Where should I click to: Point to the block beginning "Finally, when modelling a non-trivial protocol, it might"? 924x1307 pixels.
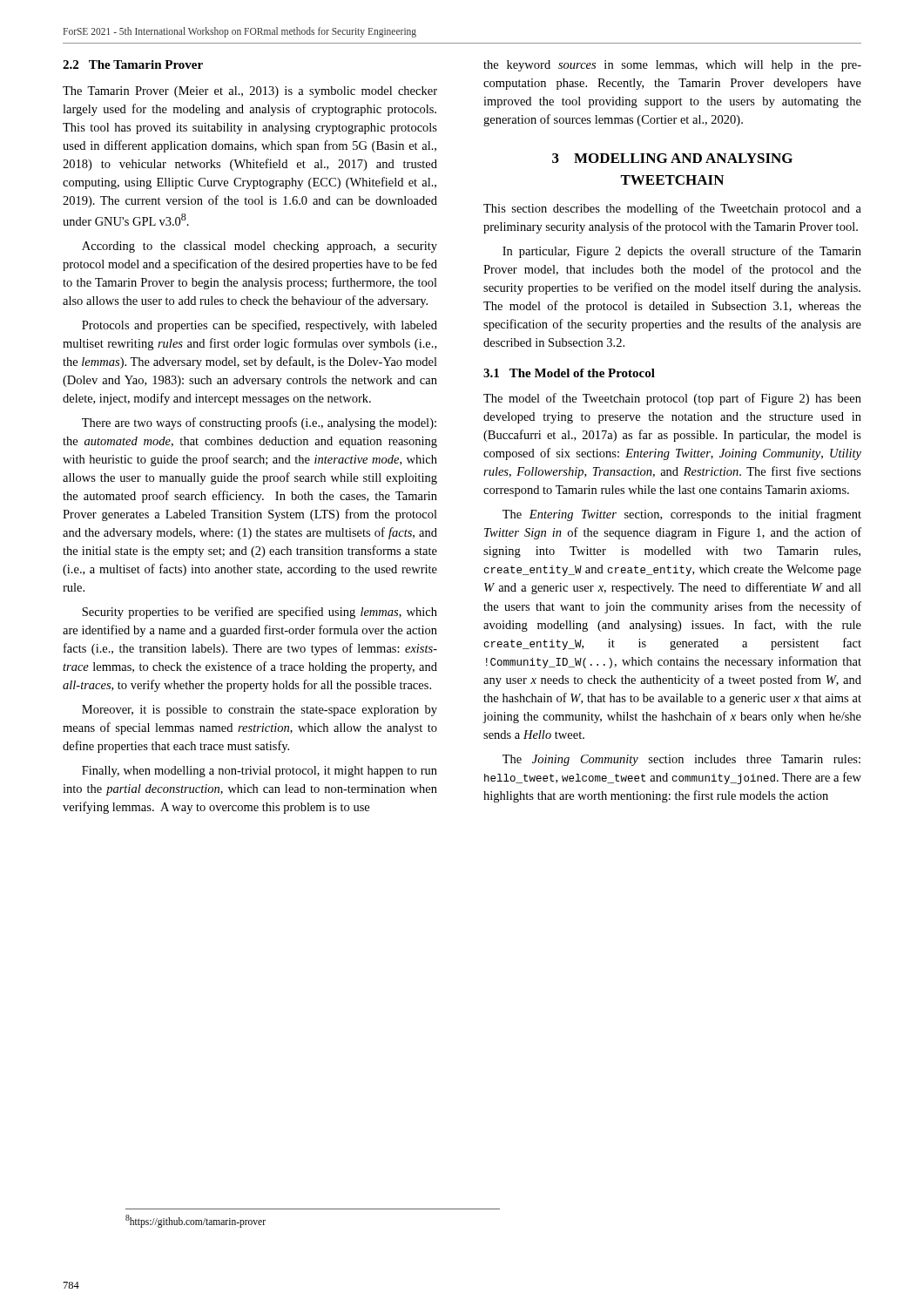(250, 789)
